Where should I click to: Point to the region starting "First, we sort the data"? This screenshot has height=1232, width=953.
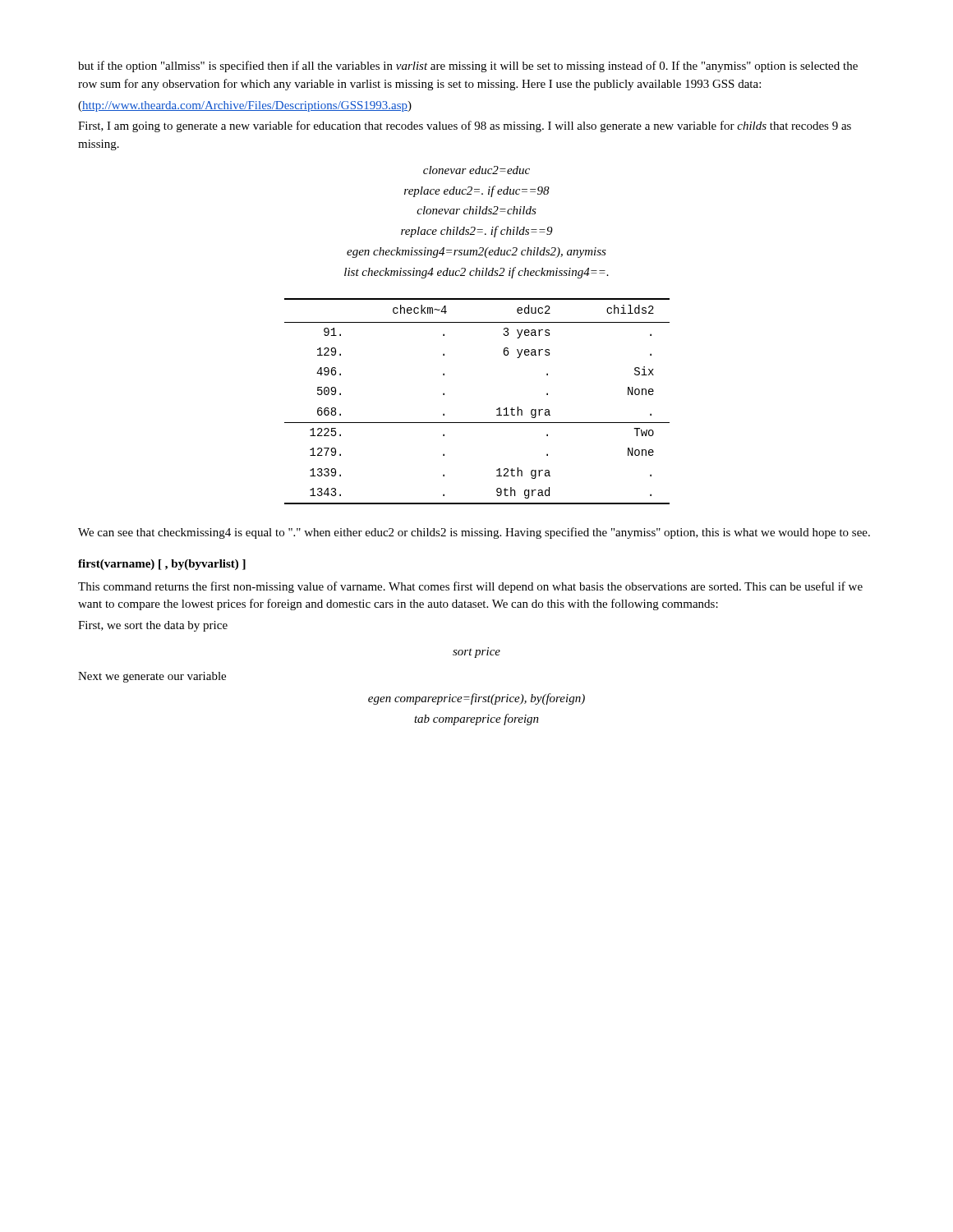[x=153, y=625]
